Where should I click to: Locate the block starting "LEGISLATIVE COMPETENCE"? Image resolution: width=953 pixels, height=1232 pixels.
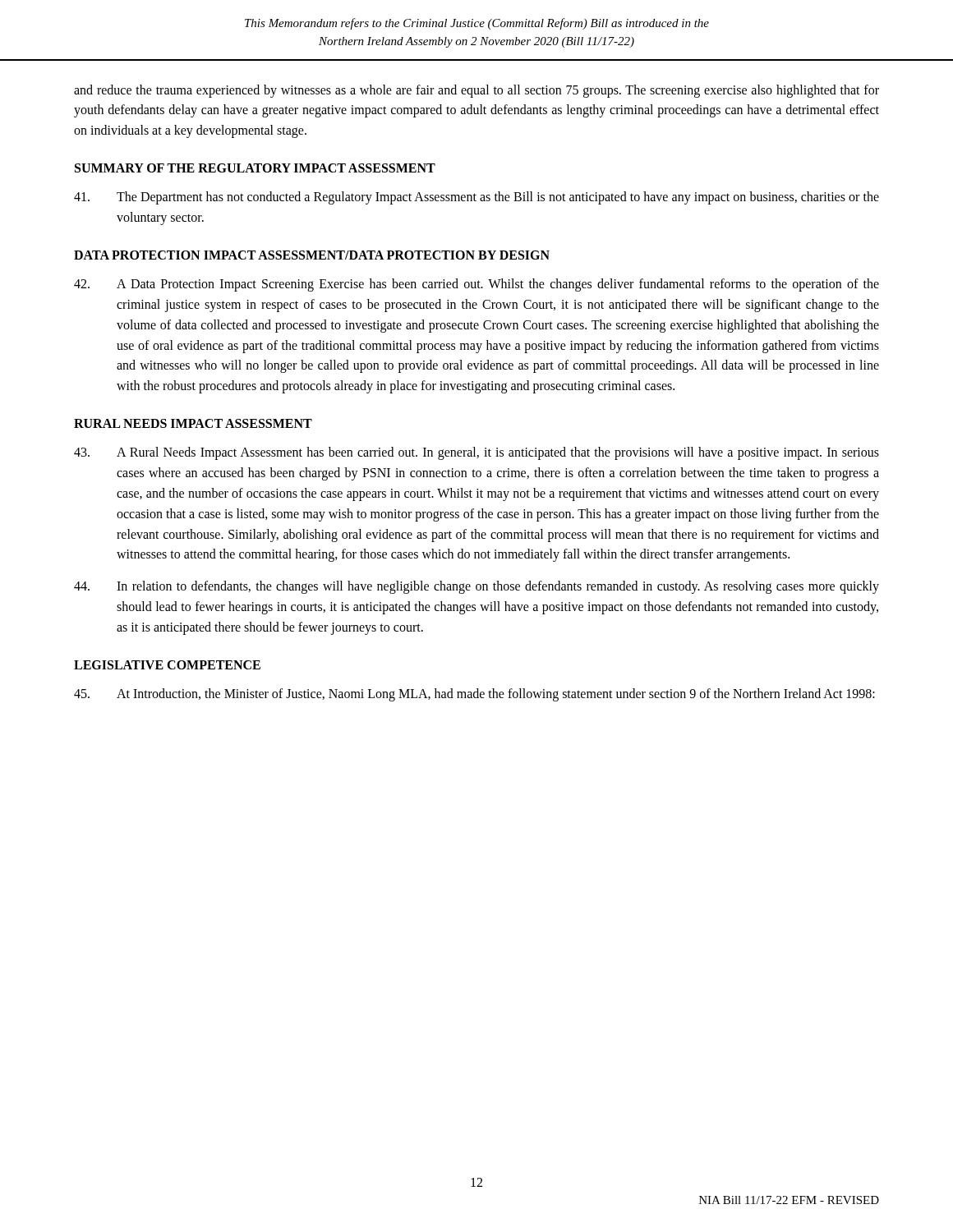pos(167,665)
